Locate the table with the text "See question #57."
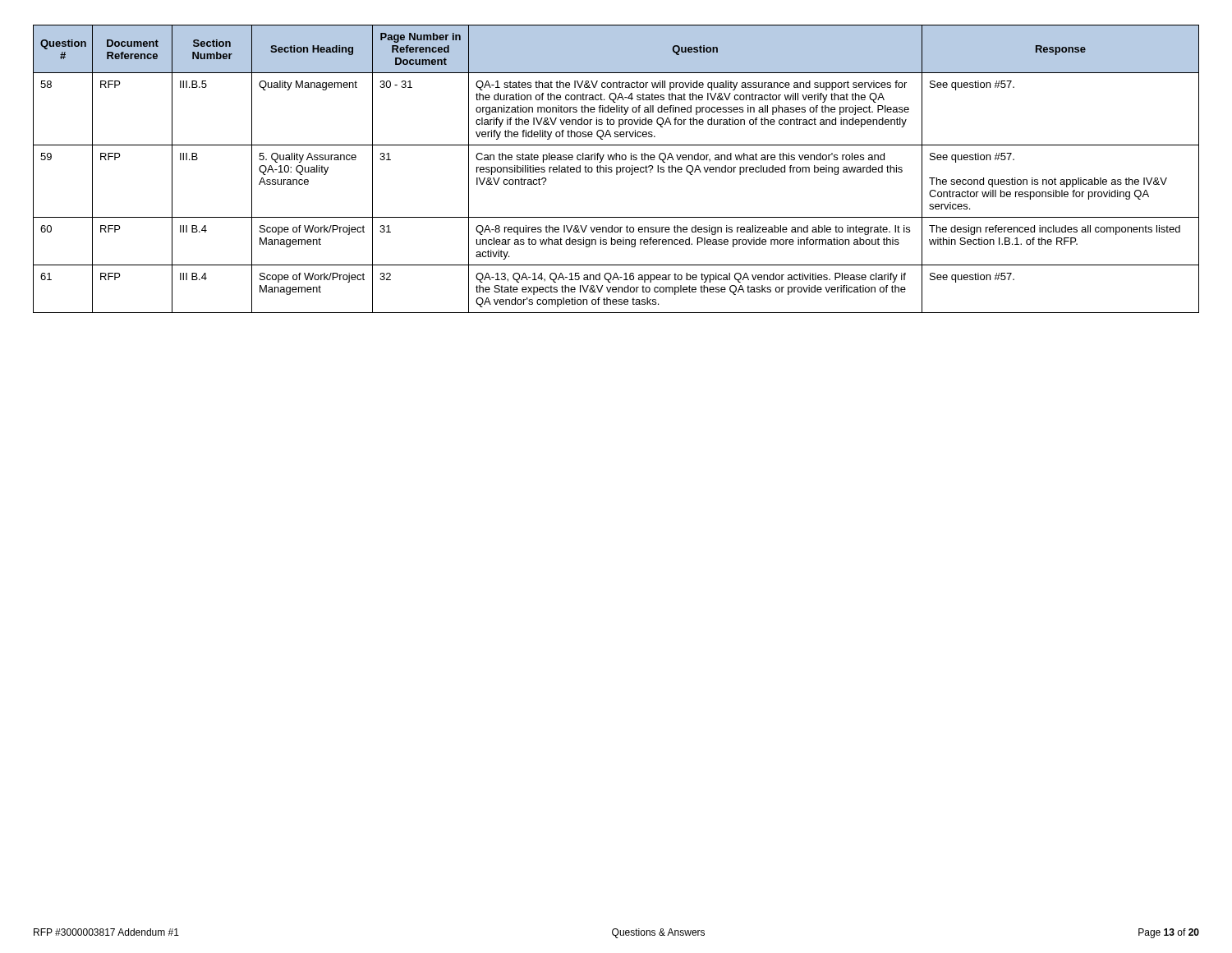 (x=616, y=169)
